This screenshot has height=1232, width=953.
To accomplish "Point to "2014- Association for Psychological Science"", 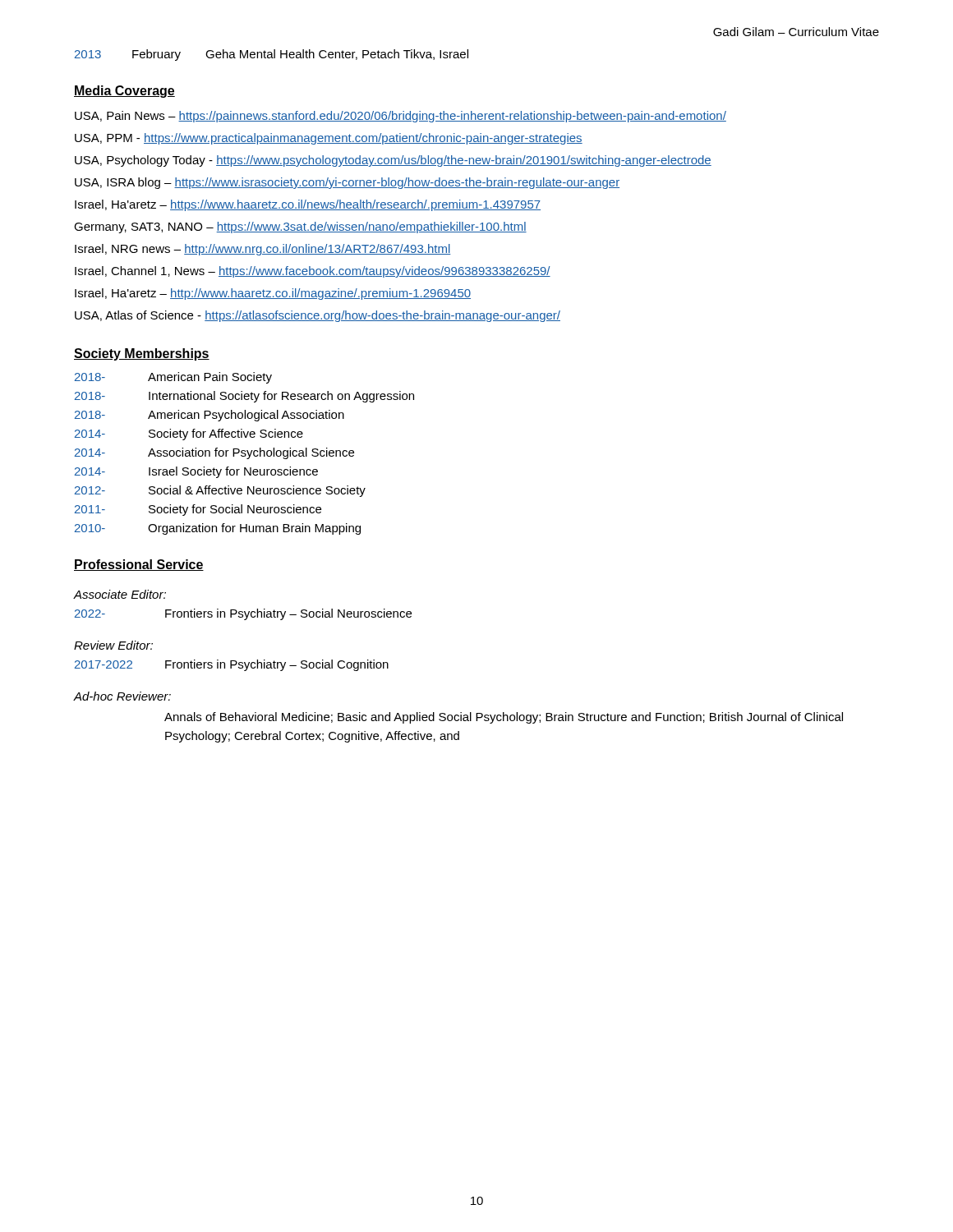I will tap(214, 452).
